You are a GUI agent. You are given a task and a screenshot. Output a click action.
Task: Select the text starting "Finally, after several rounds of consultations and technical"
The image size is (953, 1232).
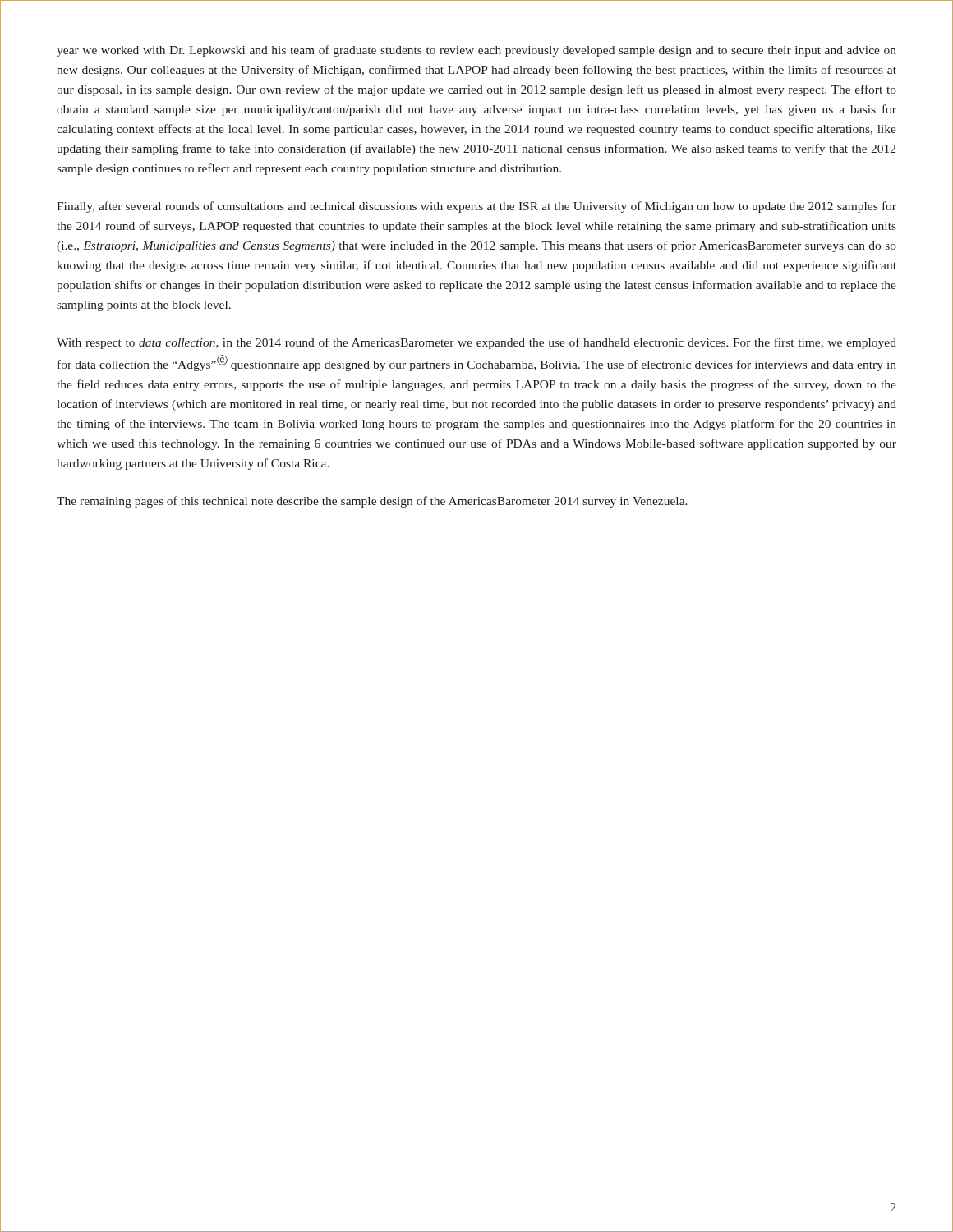click(x=476, y=255)
